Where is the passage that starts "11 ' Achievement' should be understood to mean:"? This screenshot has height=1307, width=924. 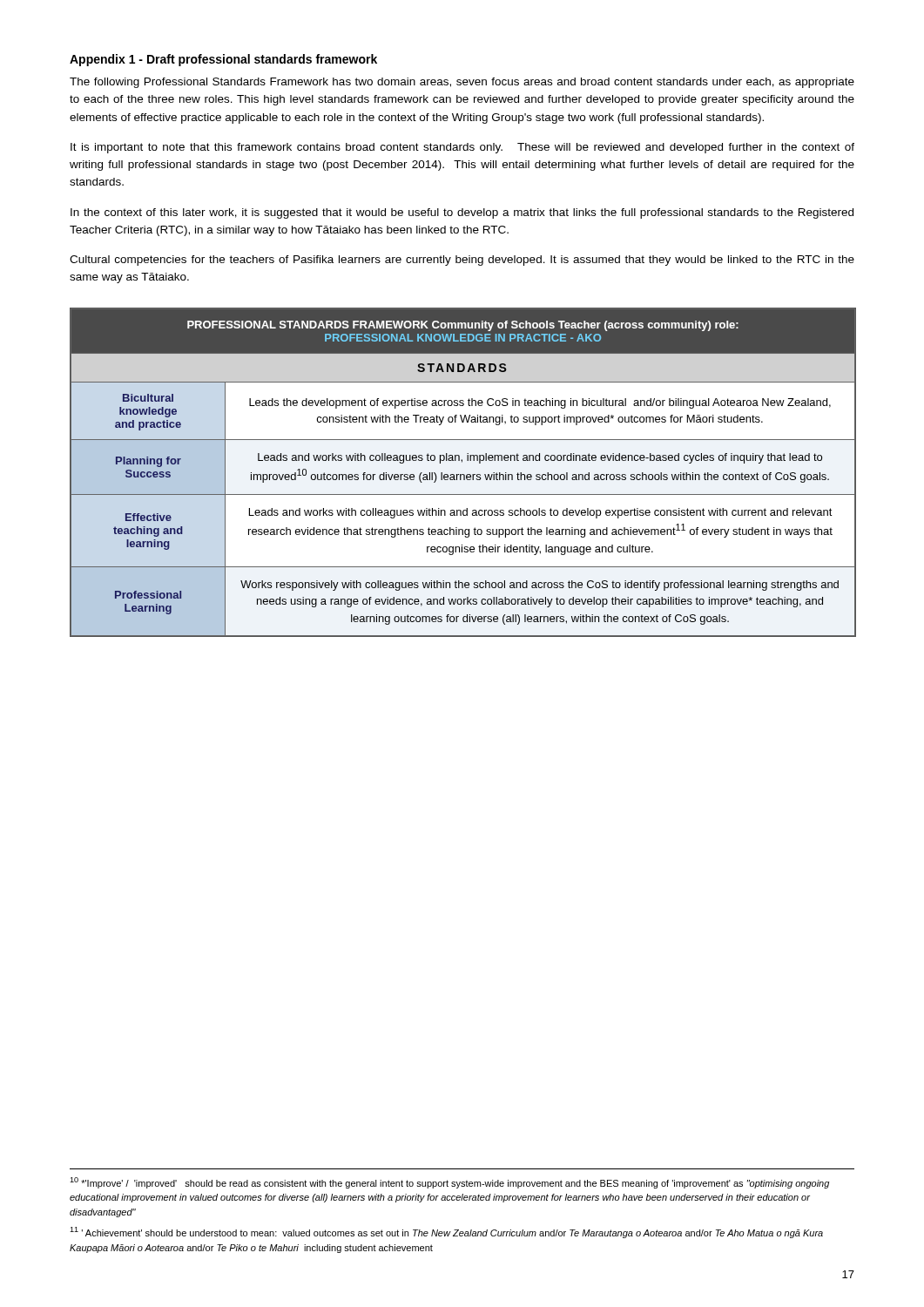[x=446, y=1239]
